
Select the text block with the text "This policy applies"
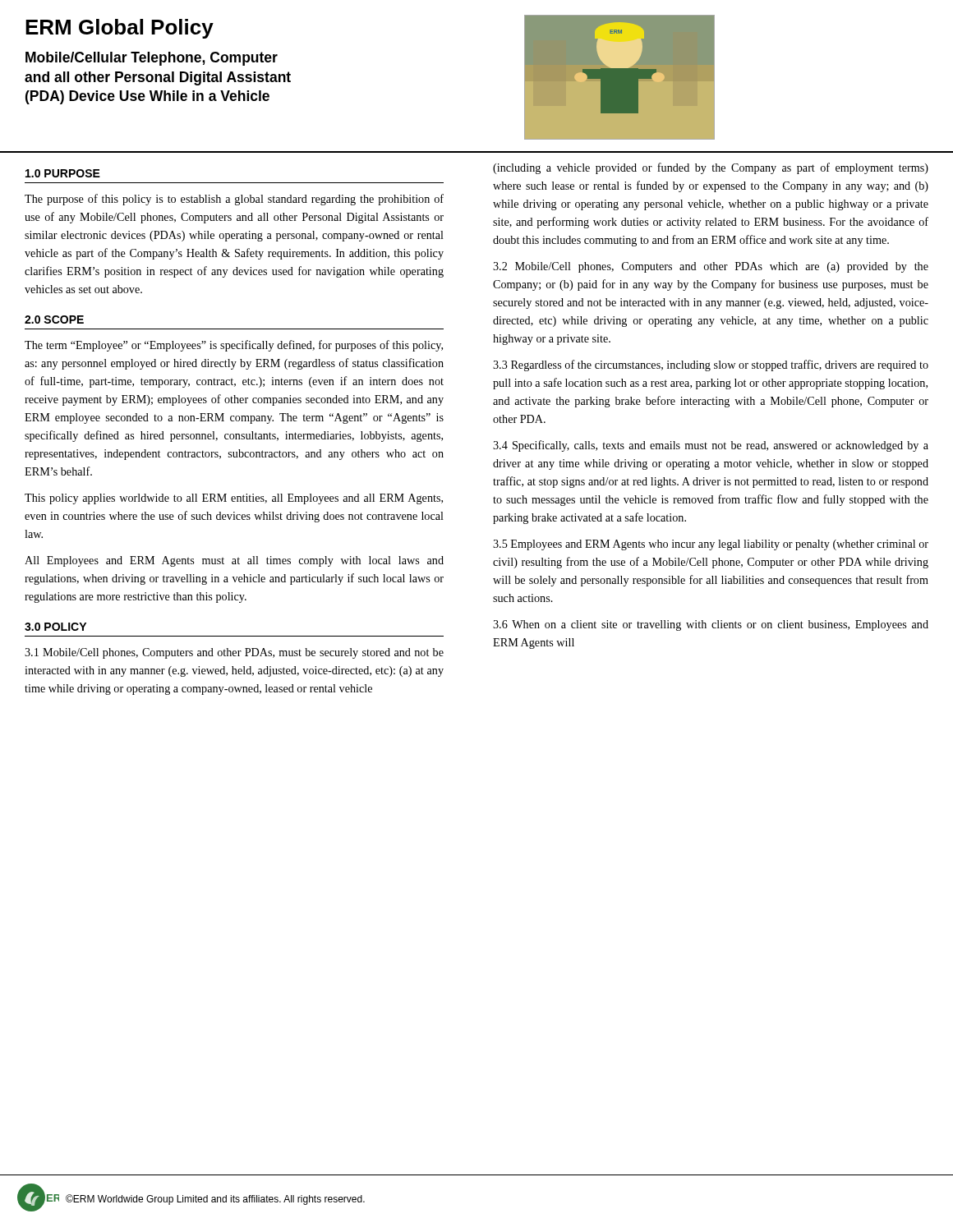(234, 516)
